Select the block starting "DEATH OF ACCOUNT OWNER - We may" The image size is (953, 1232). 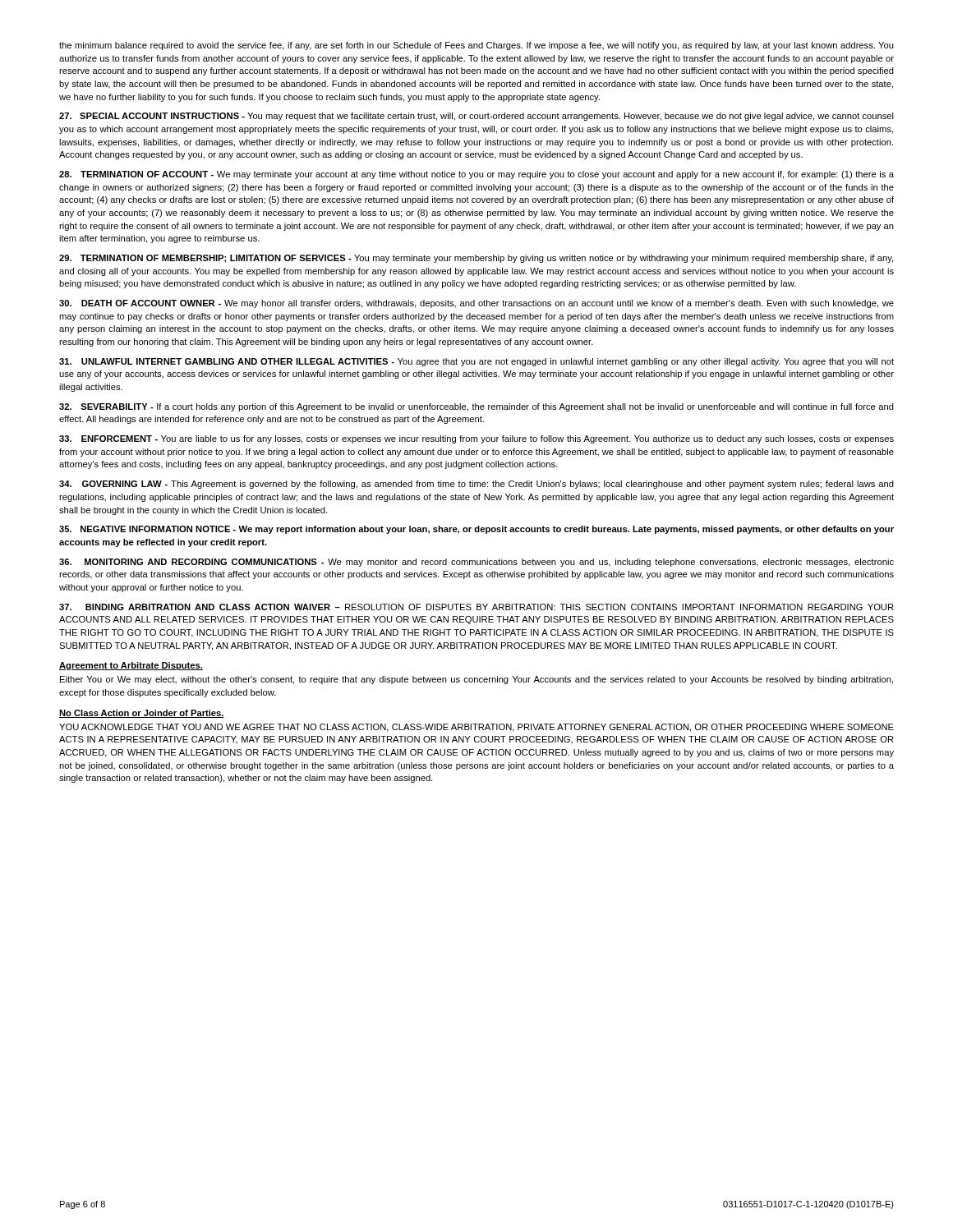[x=476, y=323]
